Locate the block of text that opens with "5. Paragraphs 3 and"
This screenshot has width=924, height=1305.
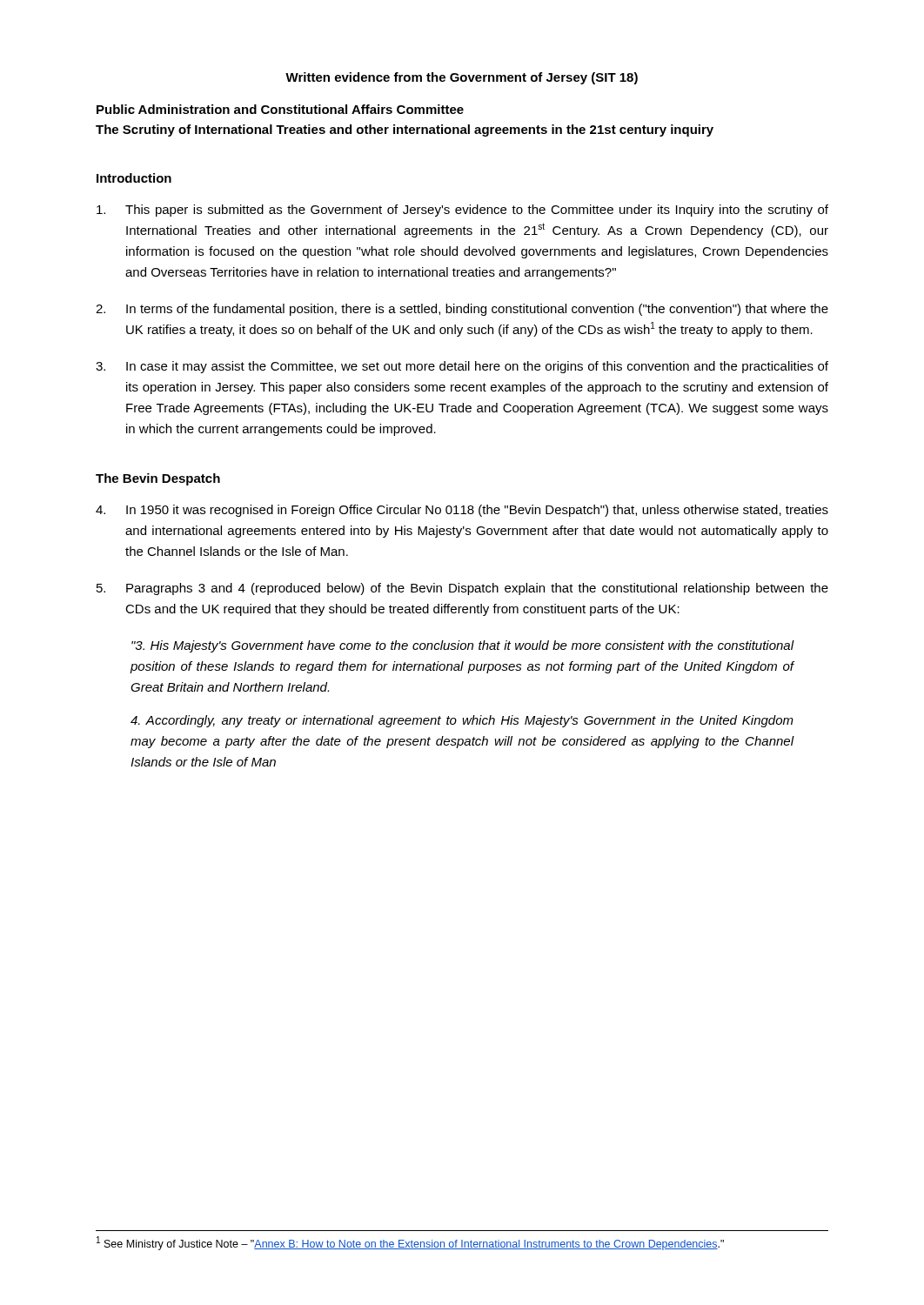coord(462,599)
